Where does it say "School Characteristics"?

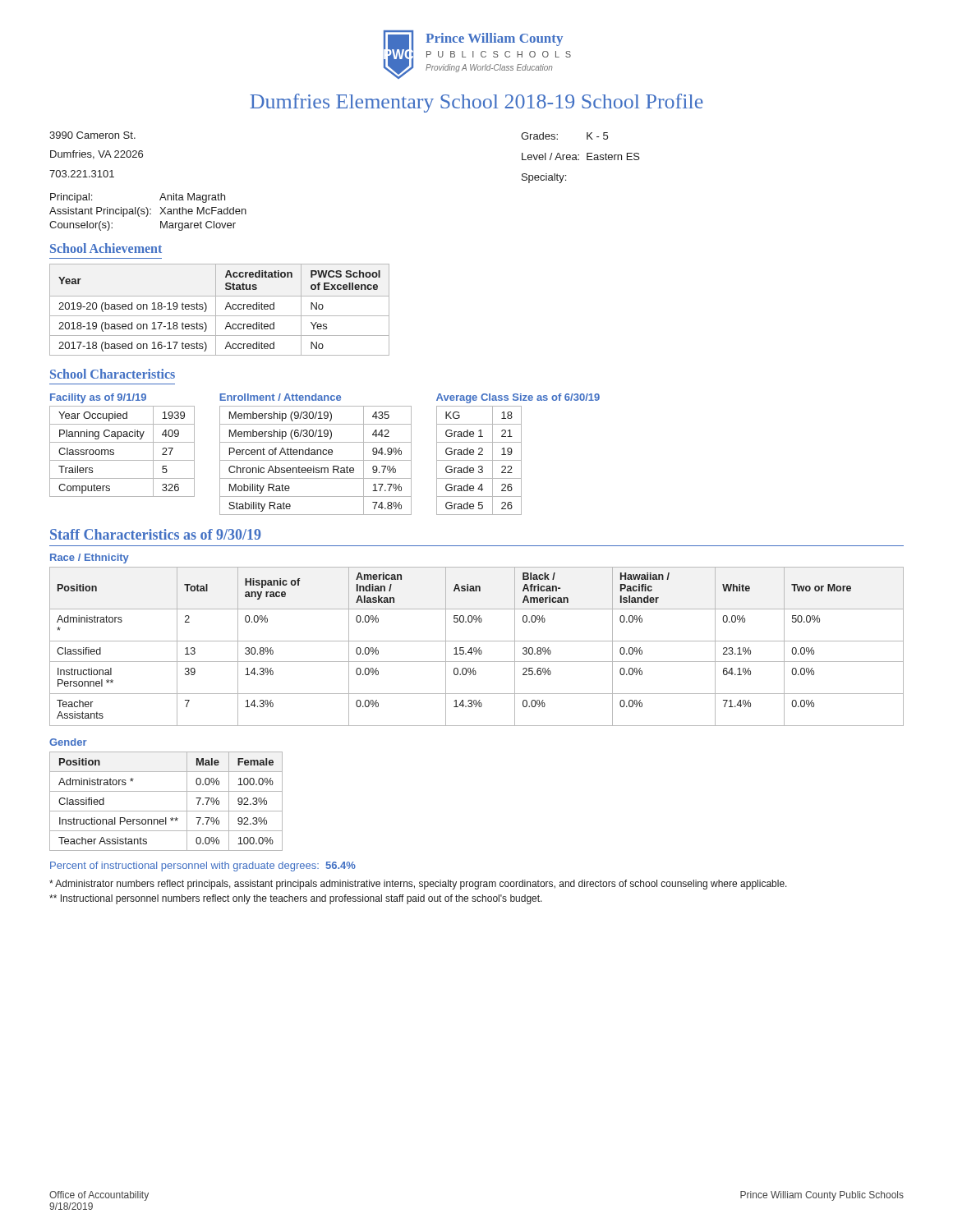click(112, 374)
